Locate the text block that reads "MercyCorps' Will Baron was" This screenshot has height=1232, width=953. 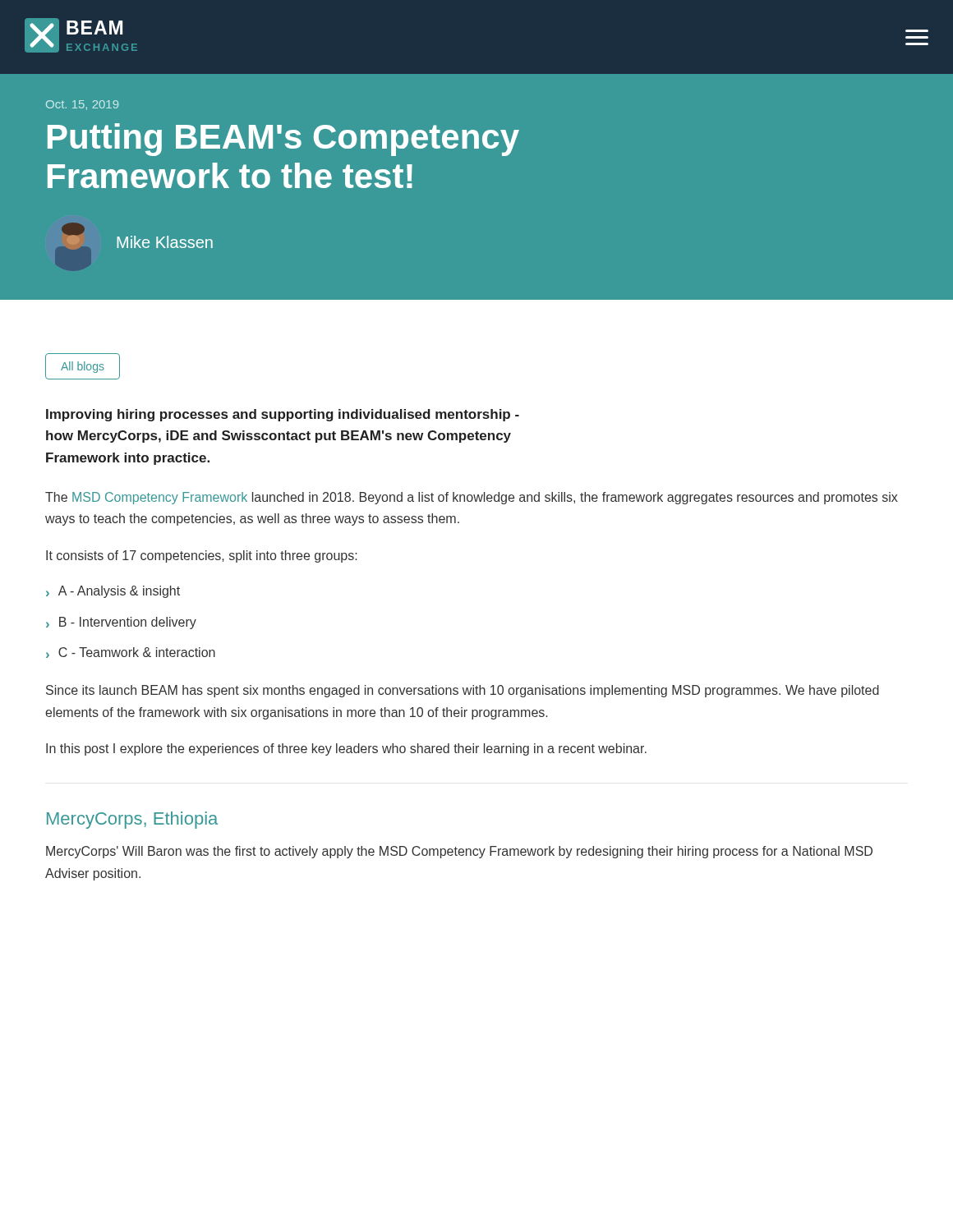point(459,862)
